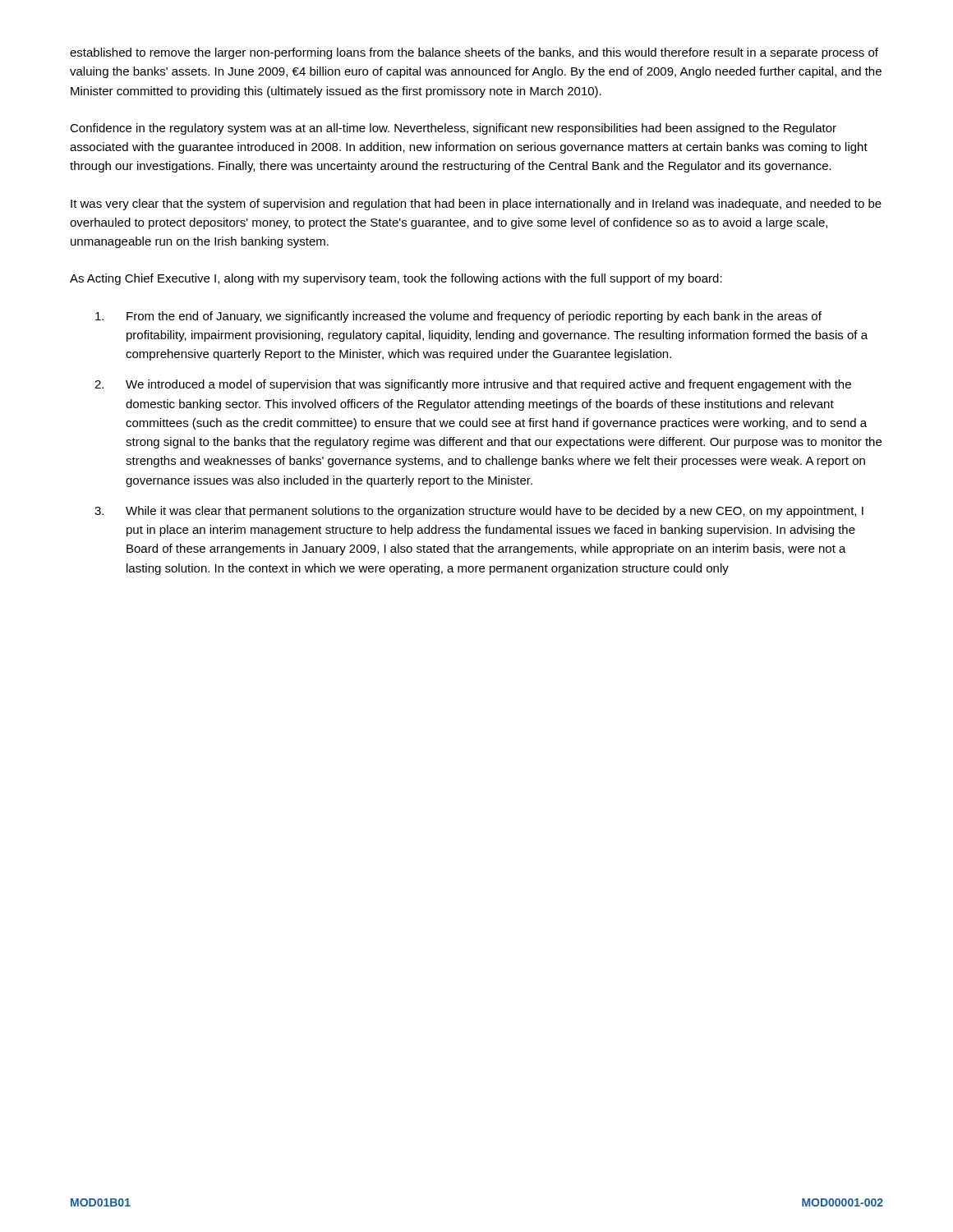Point to the text starting "It was very clear that"

tap(476, 222)
